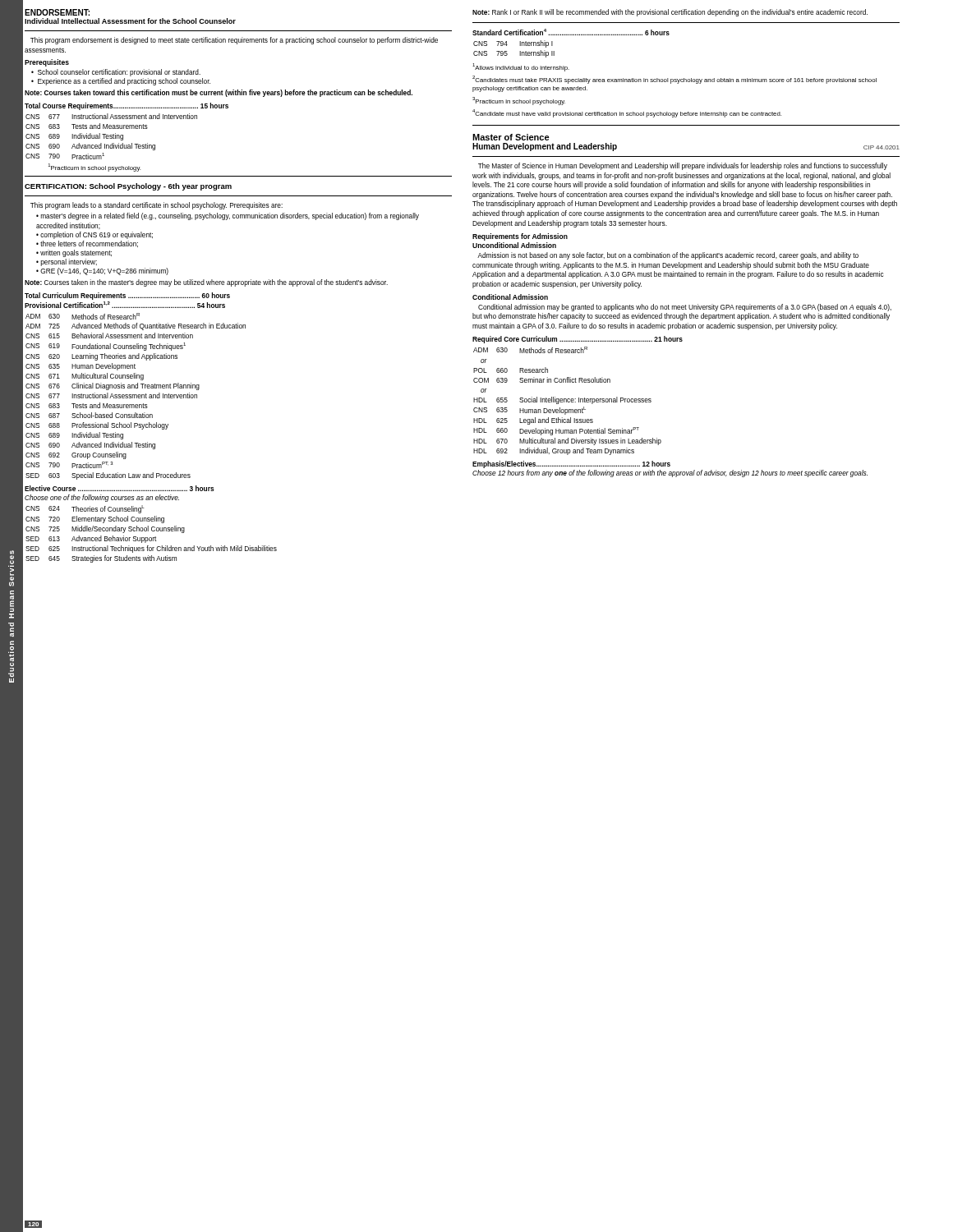This screenshot has height=1232, width=953.
Task: Select the element starting "Conditional admission may be granted to"
Action: 682,316
